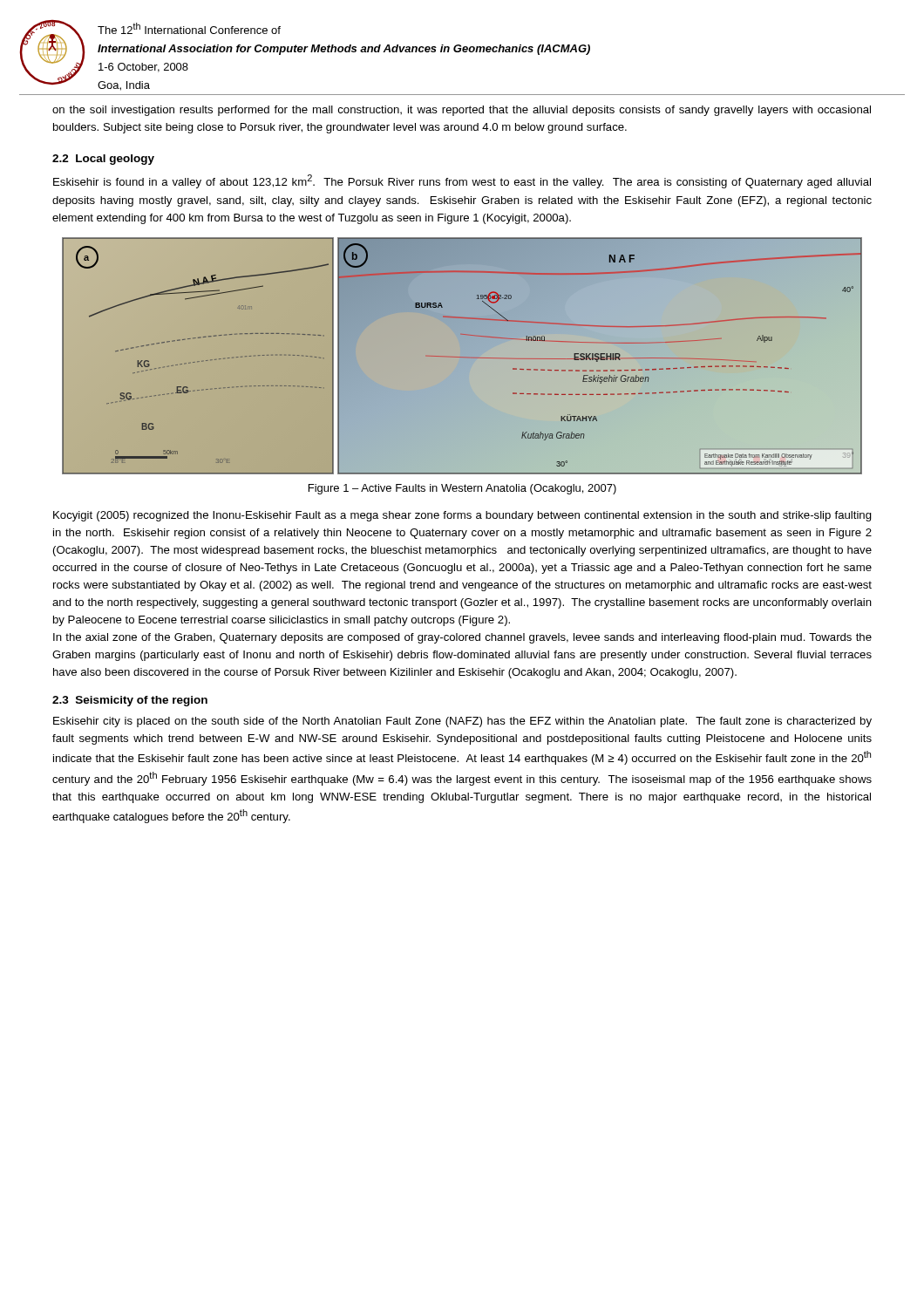Select the text block with the text "Kocyigit (2005) recognized"

462,567
